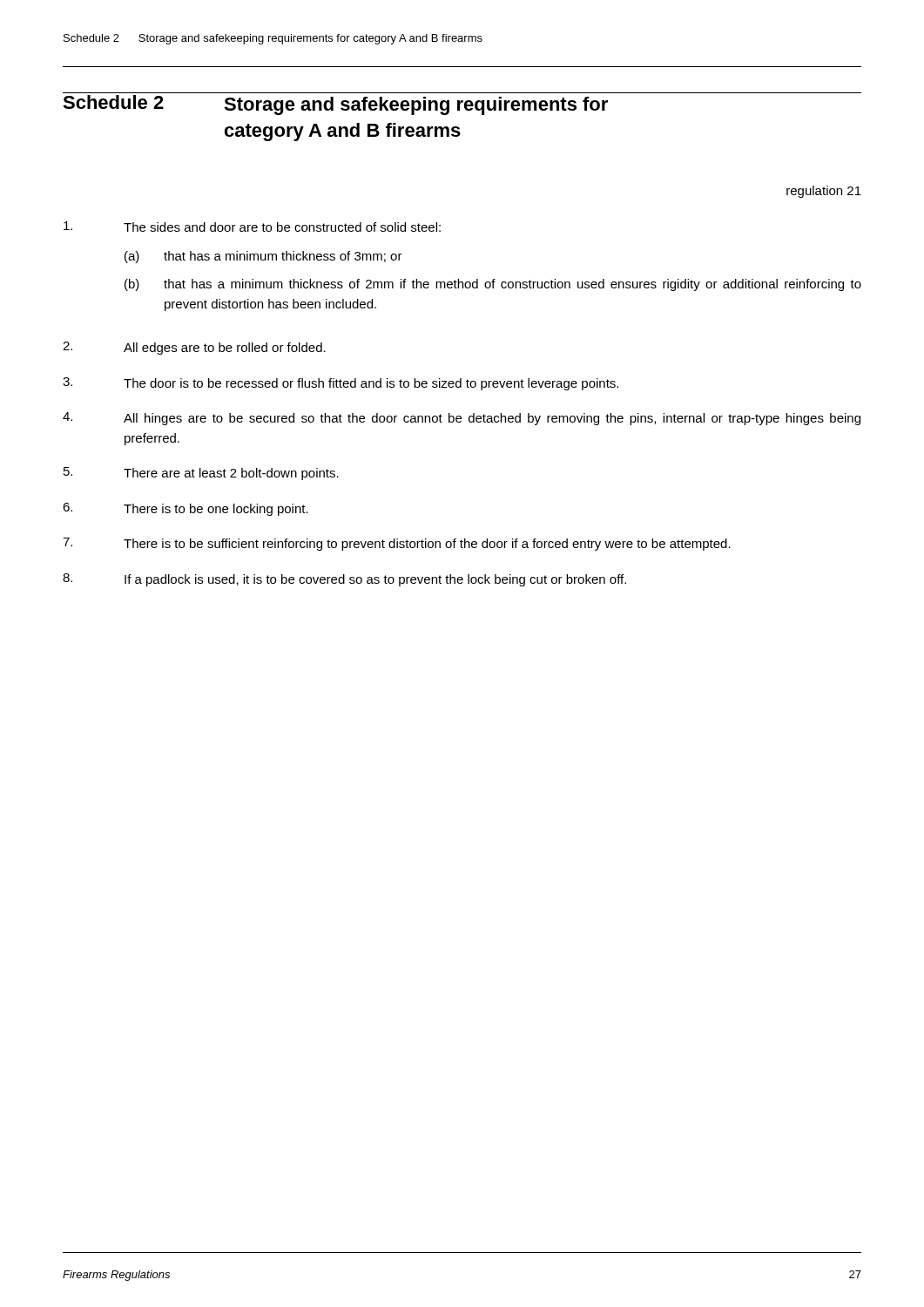
Task: Navigate to the element starting "4. All hinges are to be secured"
Action: [462, 428]
